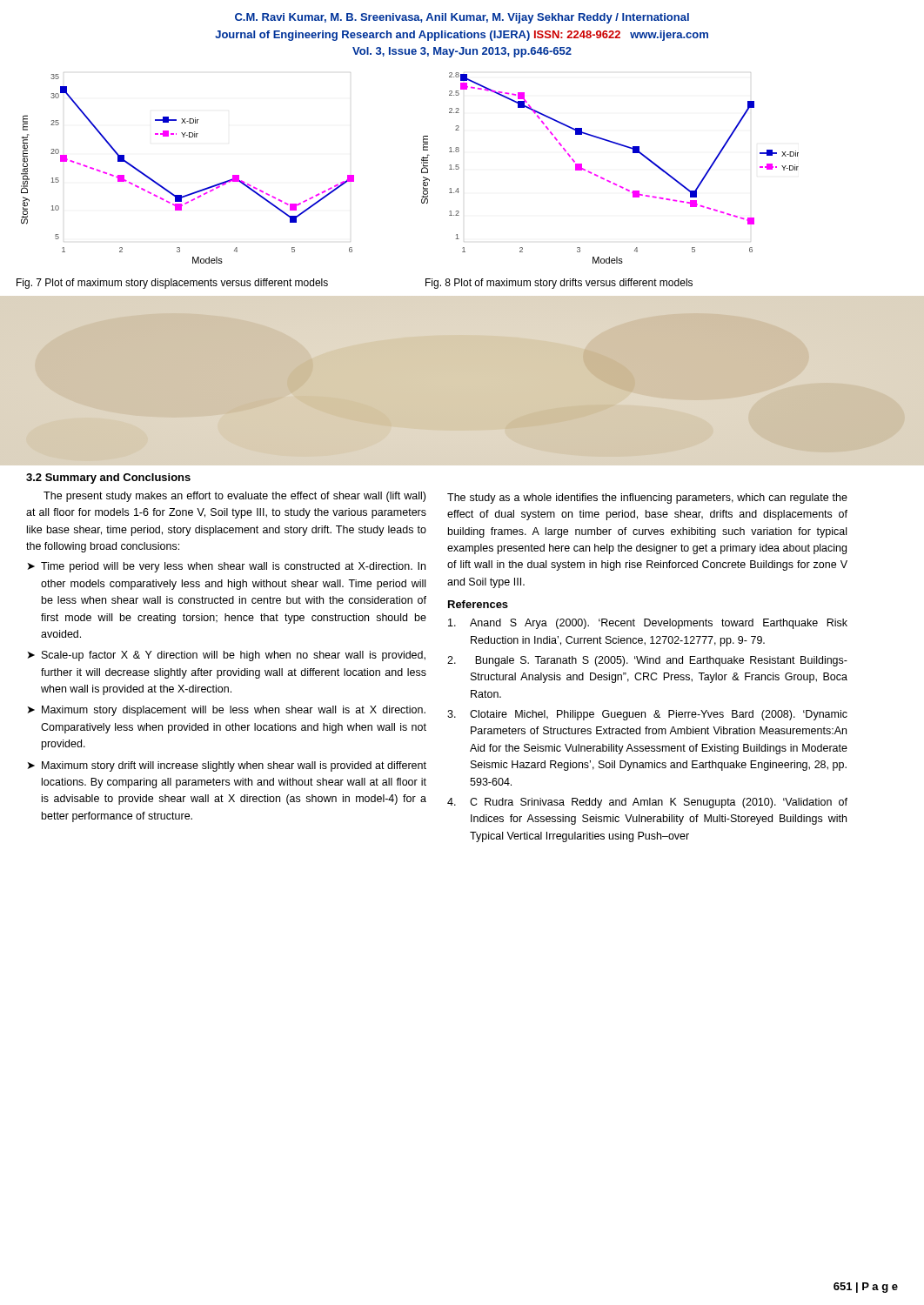Locate the list item containing "➤ Maximum story displacement will"

(x=226, y=728)
